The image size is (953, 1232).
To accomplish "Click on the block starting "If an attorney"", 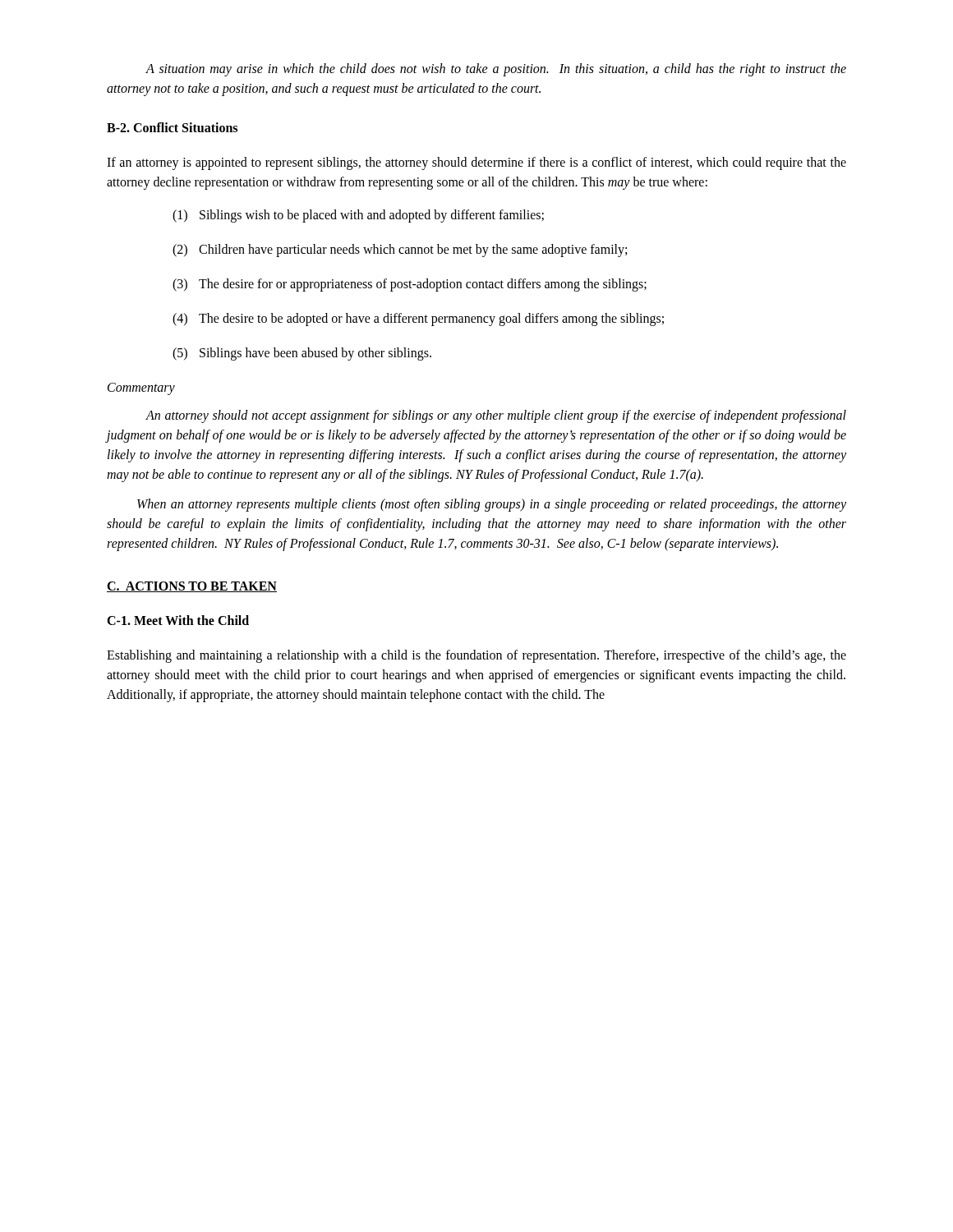I will coord(476,172).
